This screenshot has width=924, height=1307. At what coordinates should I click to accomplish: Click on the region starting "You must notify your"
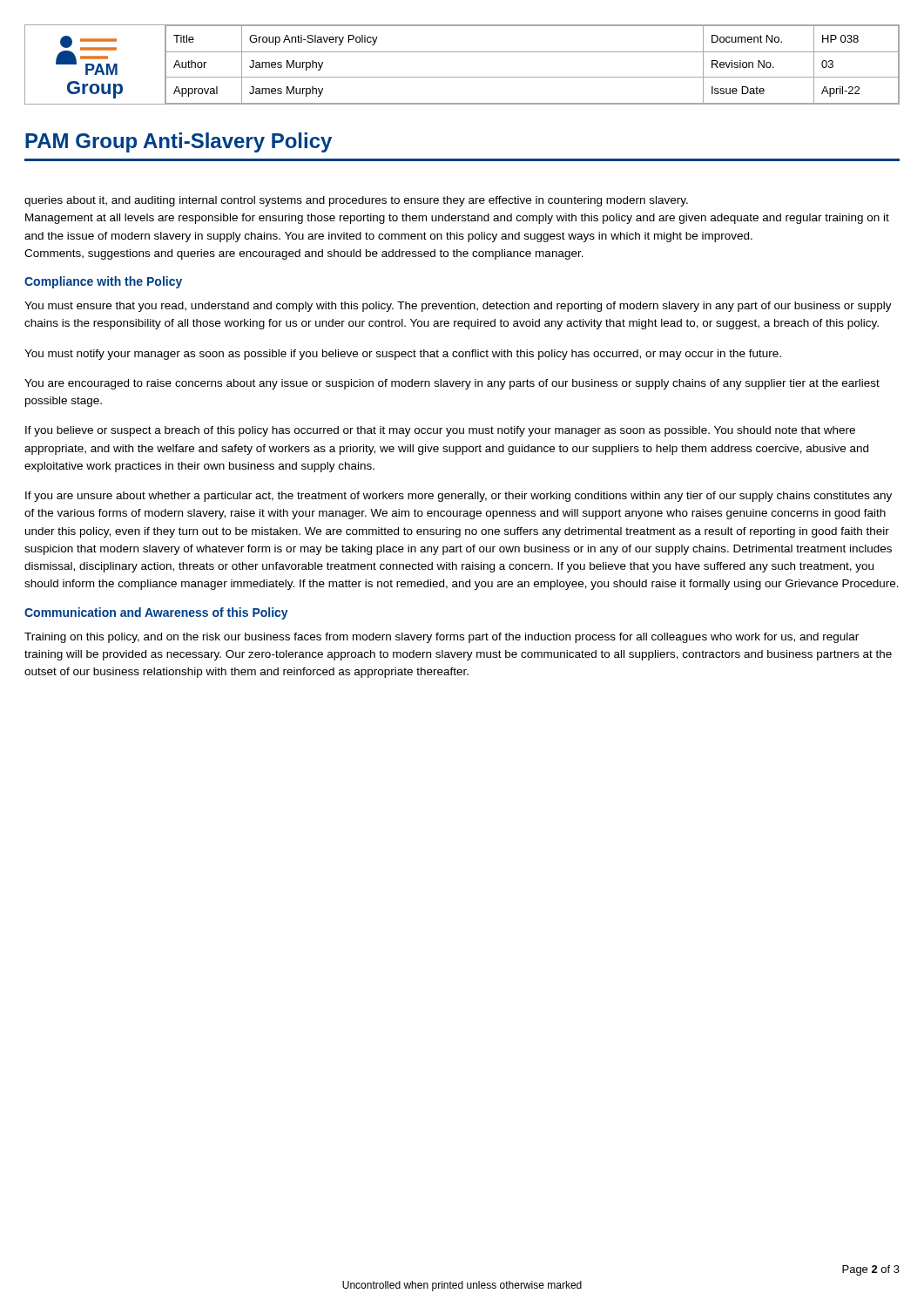(403, 353)
